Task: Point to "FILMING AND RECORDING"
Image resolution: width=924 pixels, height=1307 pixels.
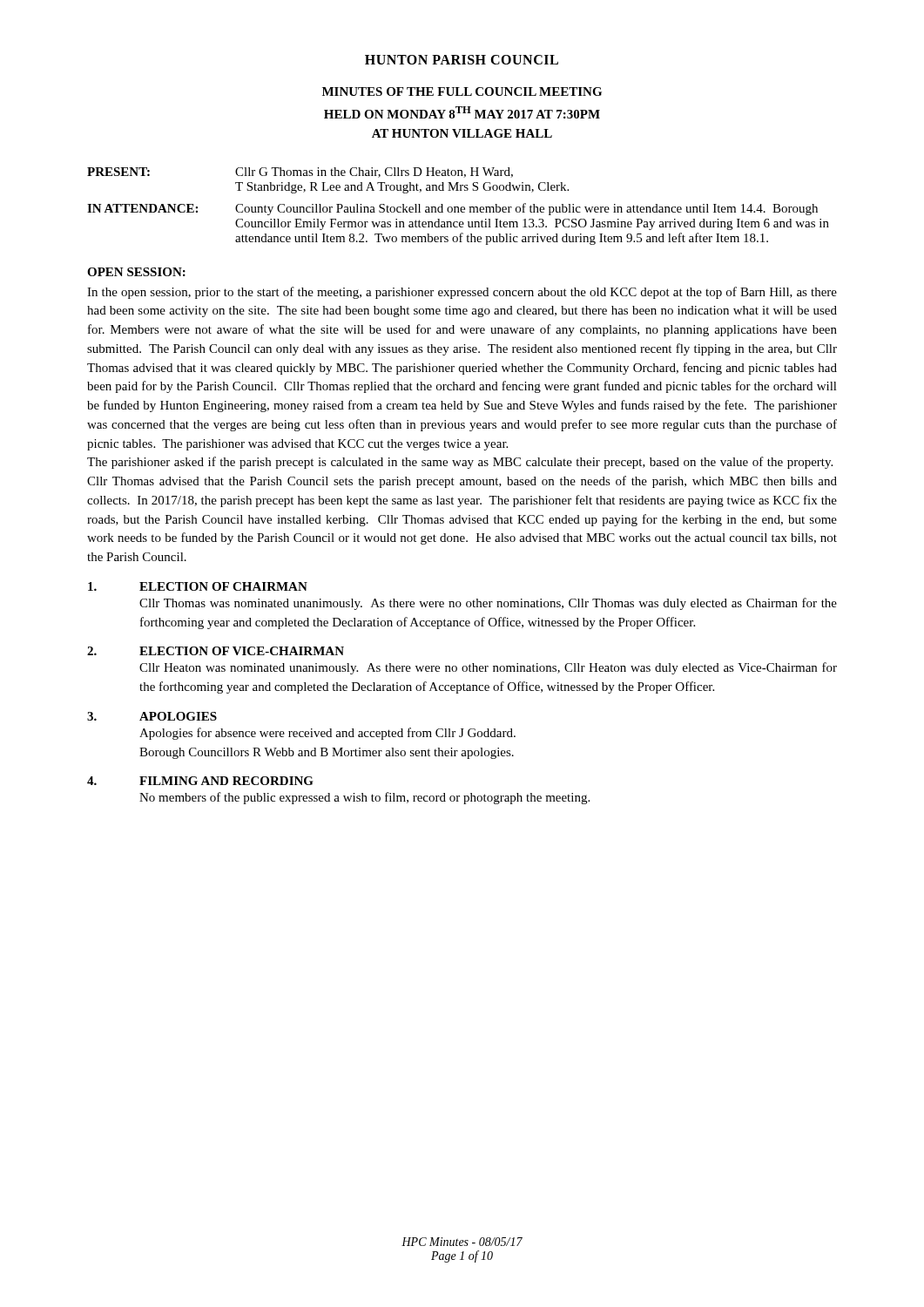Action: [x=226, y=781]
